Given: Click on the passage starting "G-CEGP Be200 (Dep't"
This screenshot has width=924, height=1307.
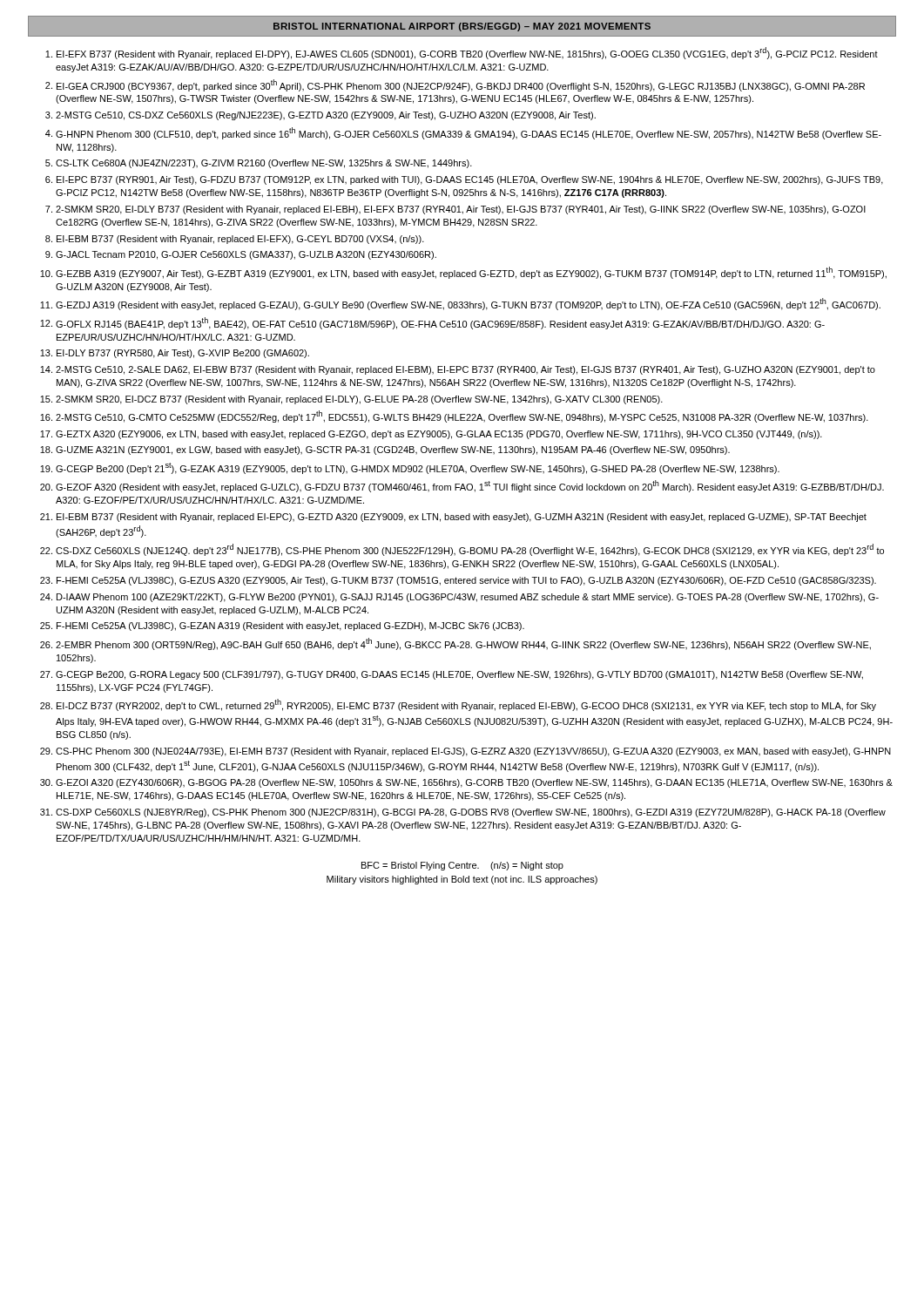Looking at the screenshot, I should [418, 467].
